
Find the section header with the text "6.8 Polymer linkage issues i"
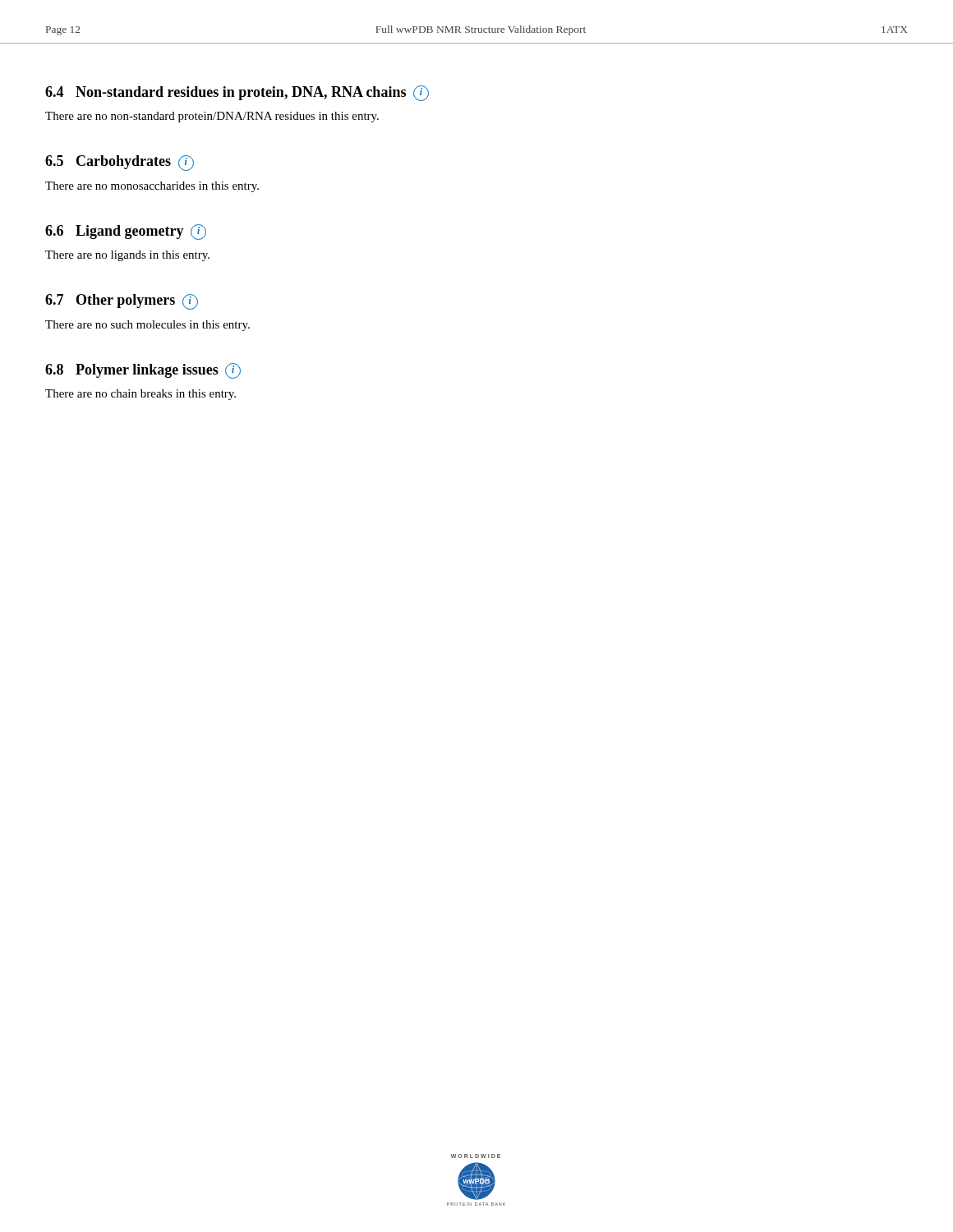(x=143, y=370)
